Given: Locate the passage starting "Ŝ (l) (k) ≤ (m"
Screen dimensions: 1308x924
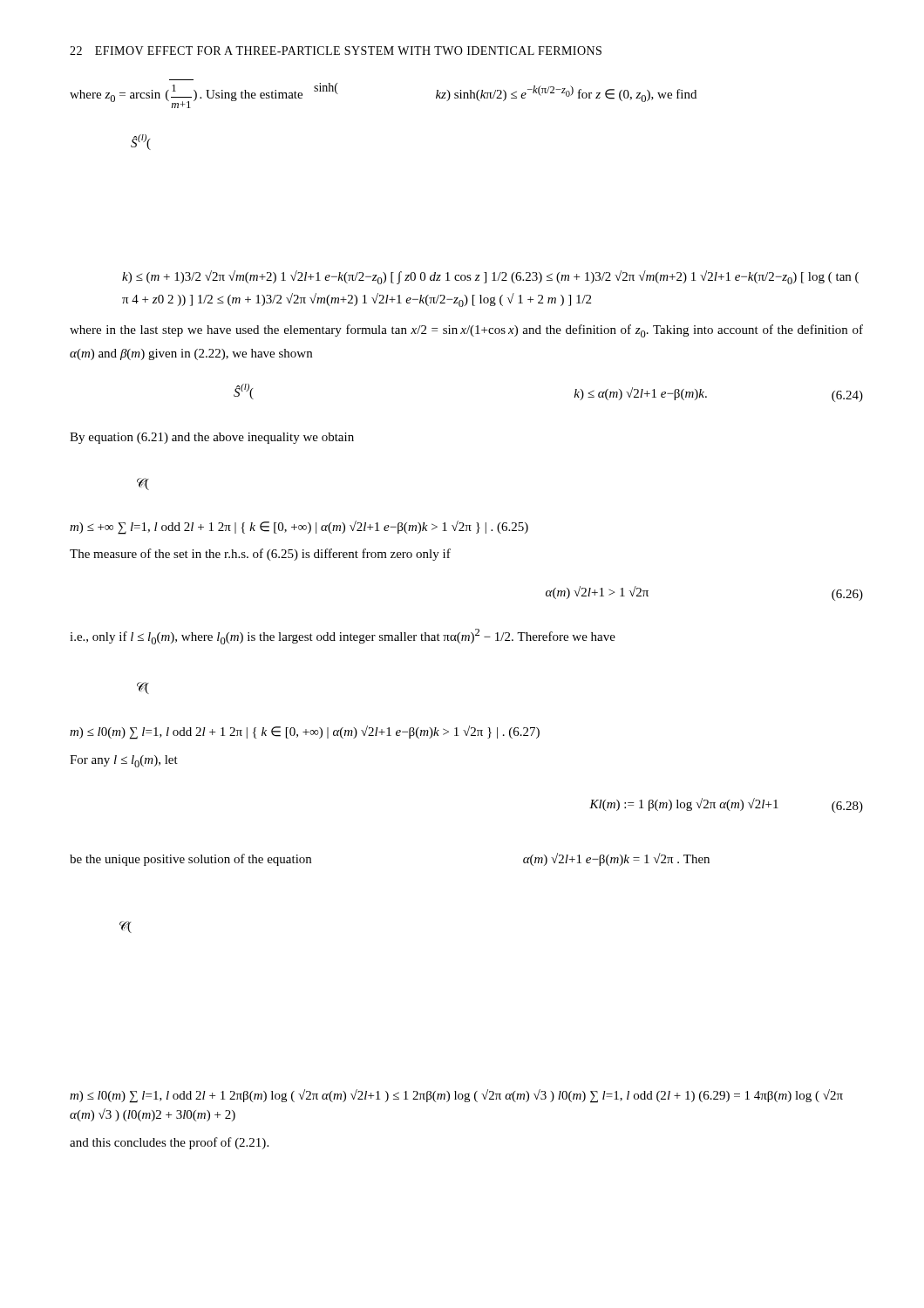Looking at the screenshot, I should click(141, 142).
